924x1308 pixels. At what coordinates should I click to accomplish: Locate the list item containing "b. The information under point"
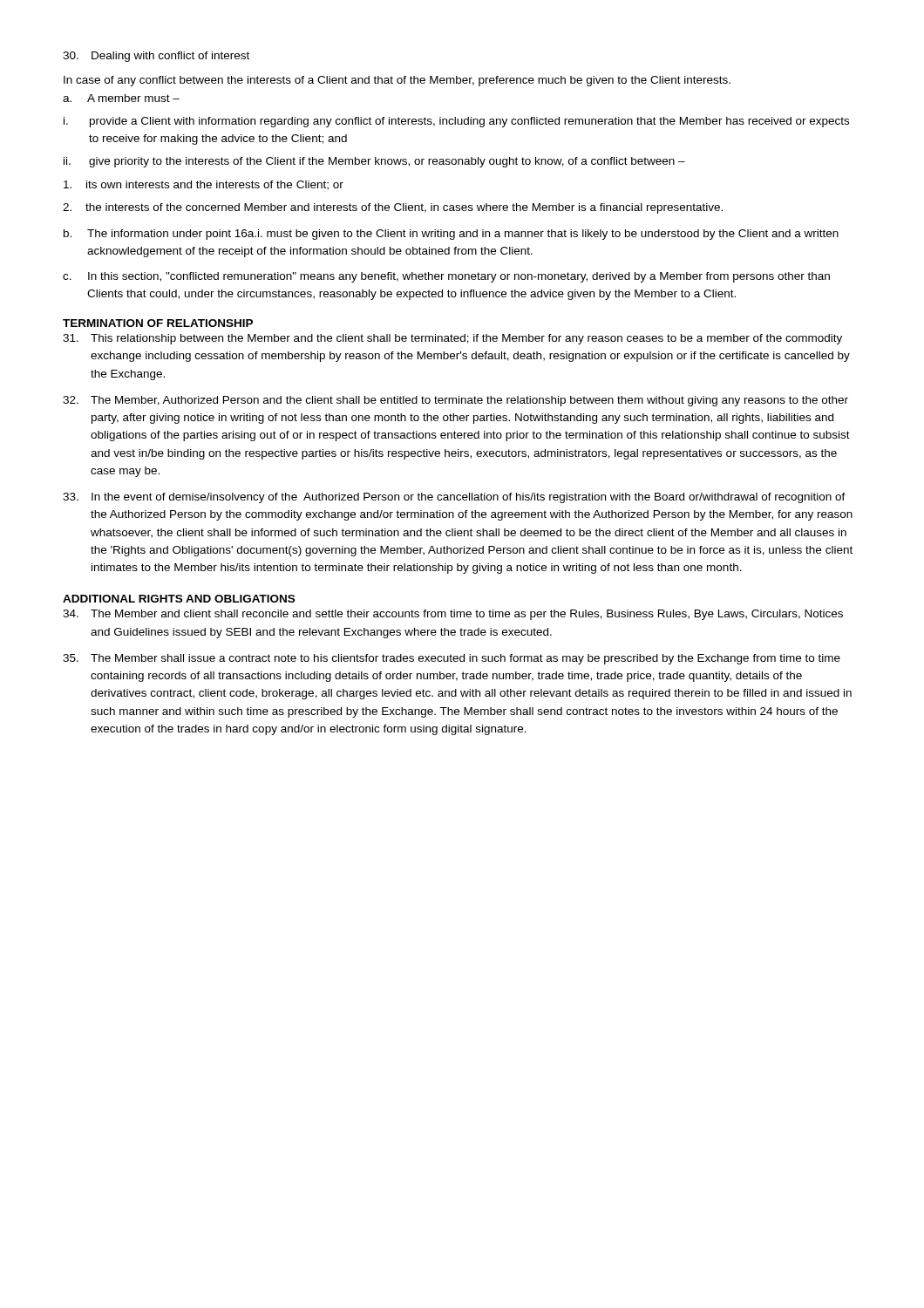coord(462,243)
